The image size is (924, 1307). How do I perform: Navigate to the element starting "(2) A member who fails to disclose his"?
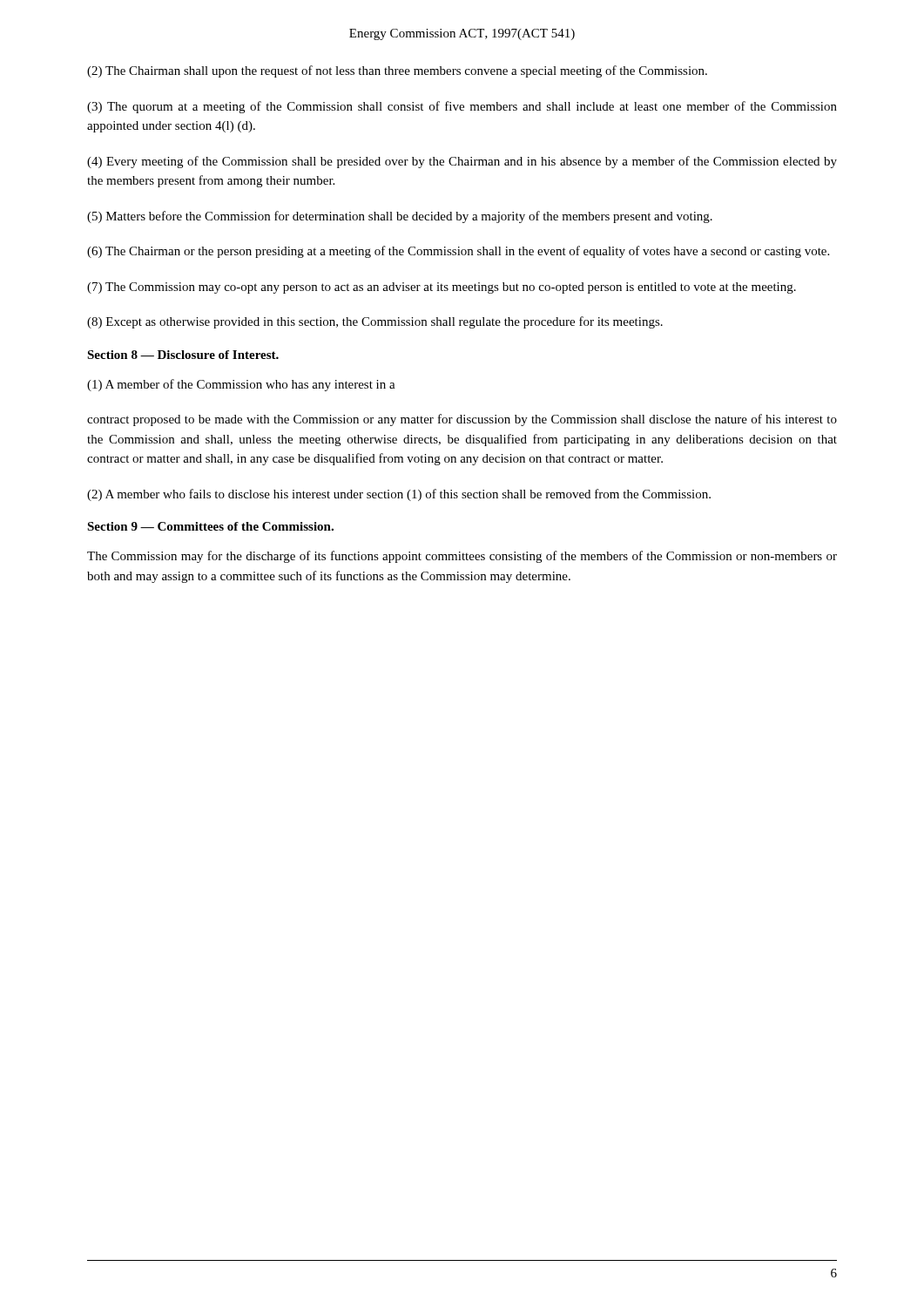tap(399, 494)
